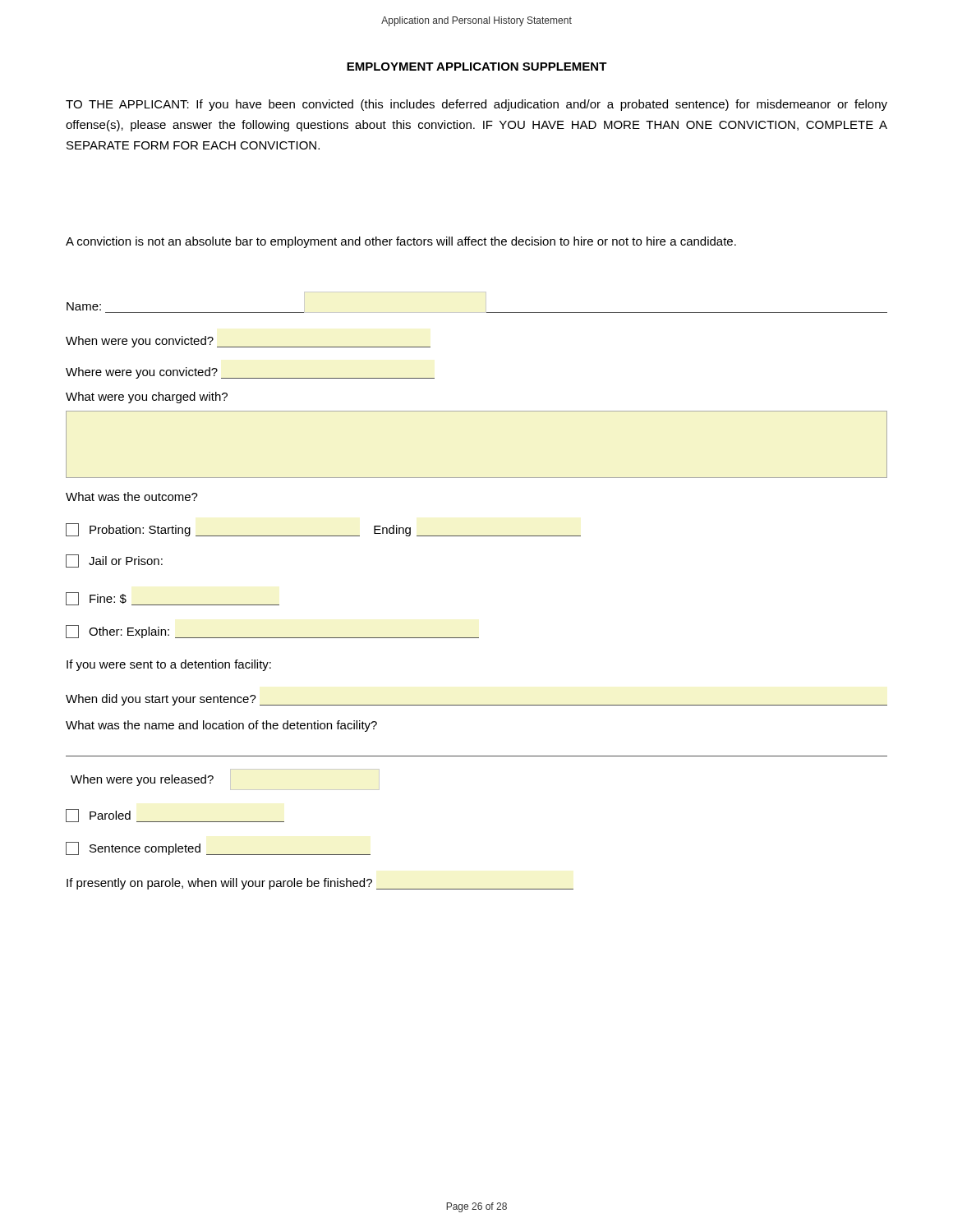Navigate to the text block starting "If presently on parole, when will your"
The height and width of the screenshot is (1232, 953).
[x=319, y=880]
